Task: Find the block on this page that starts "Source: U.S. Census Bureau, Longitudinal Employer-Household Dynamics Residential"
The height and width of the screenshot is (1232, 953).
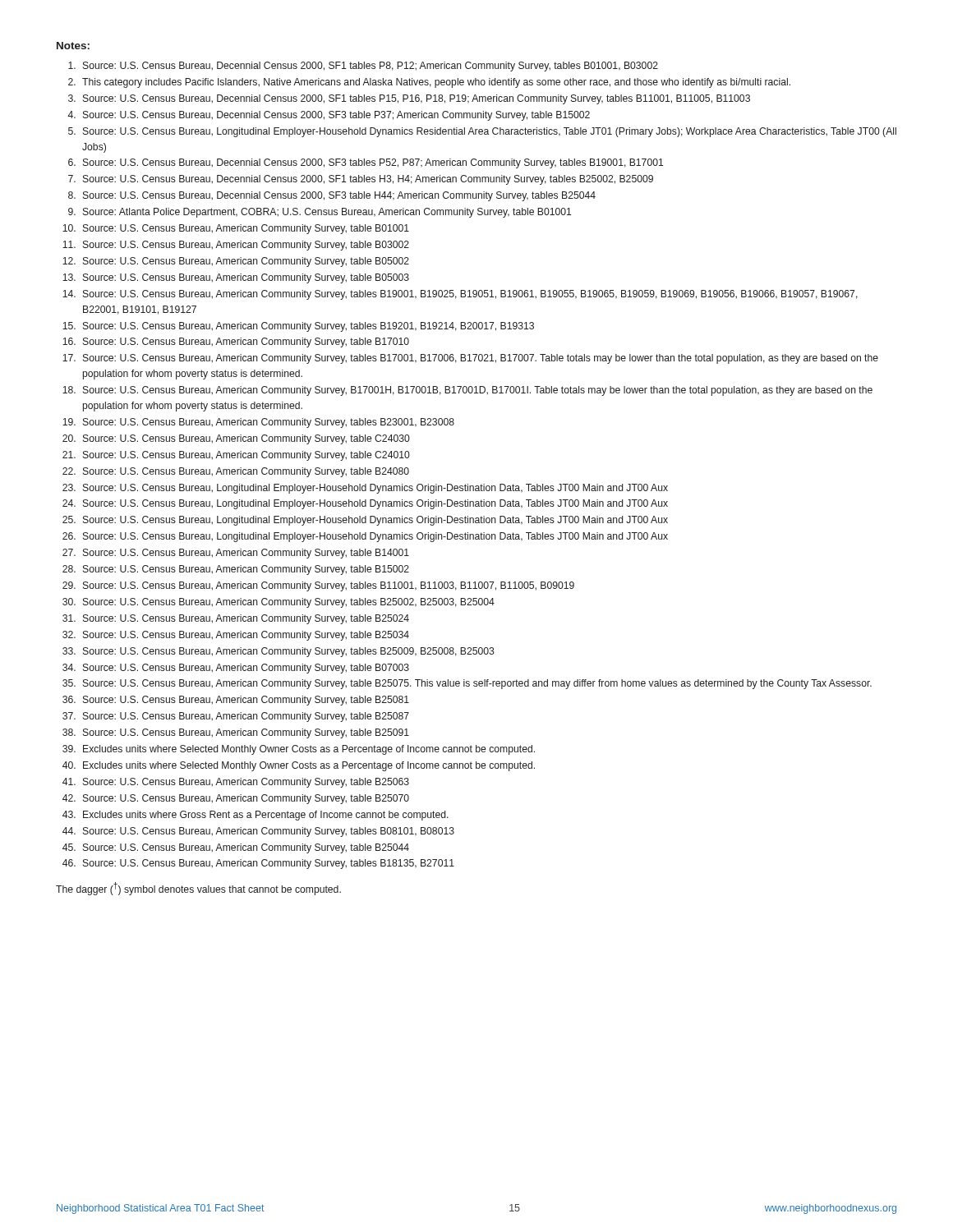Action: point(488,139)
